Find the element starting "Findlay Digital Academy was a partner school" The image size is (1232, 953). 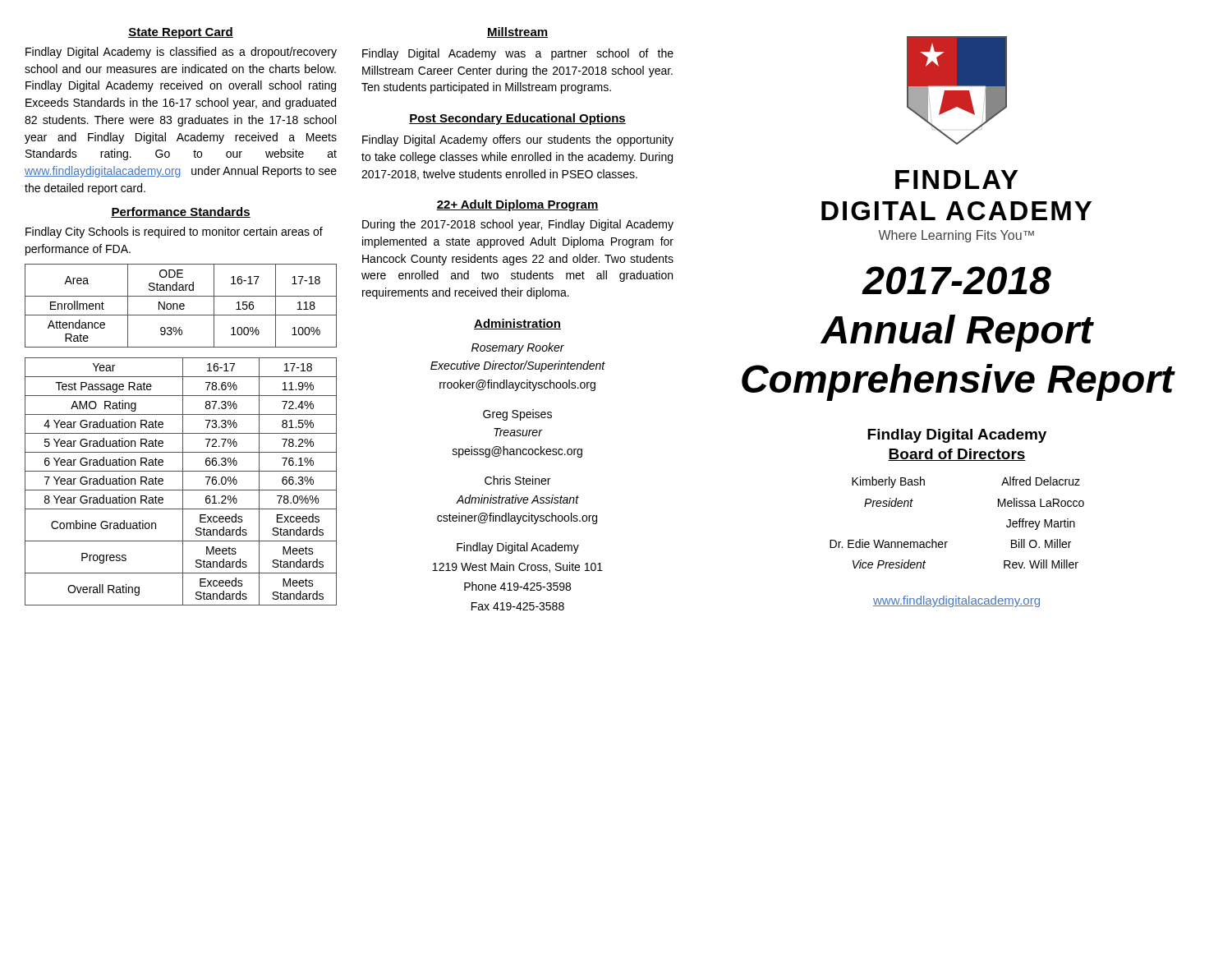click(517, 70)
